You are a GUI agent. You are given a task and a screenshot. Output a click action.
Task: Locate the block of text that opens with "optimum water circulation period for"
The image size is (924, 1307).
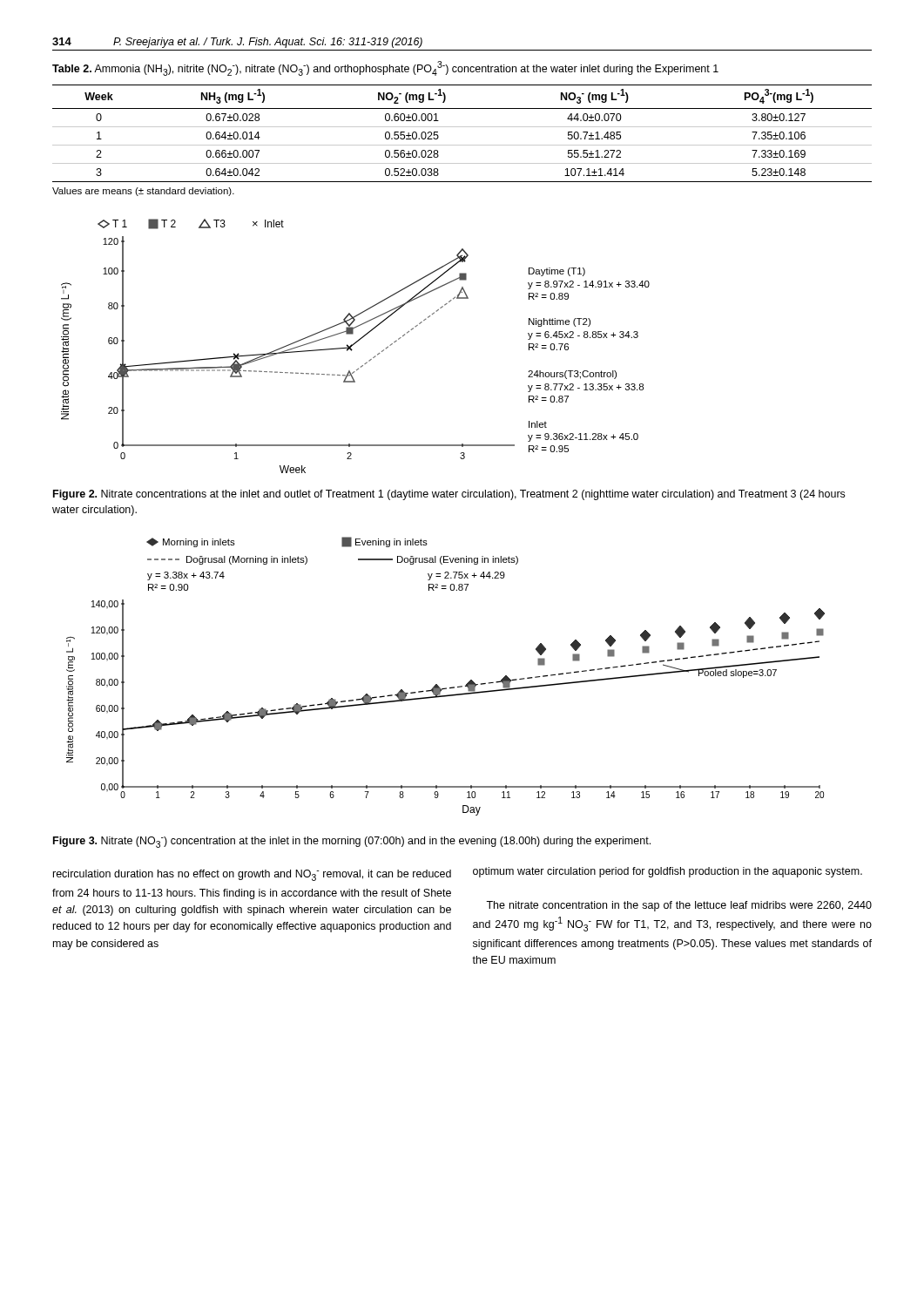pos(672,916)
